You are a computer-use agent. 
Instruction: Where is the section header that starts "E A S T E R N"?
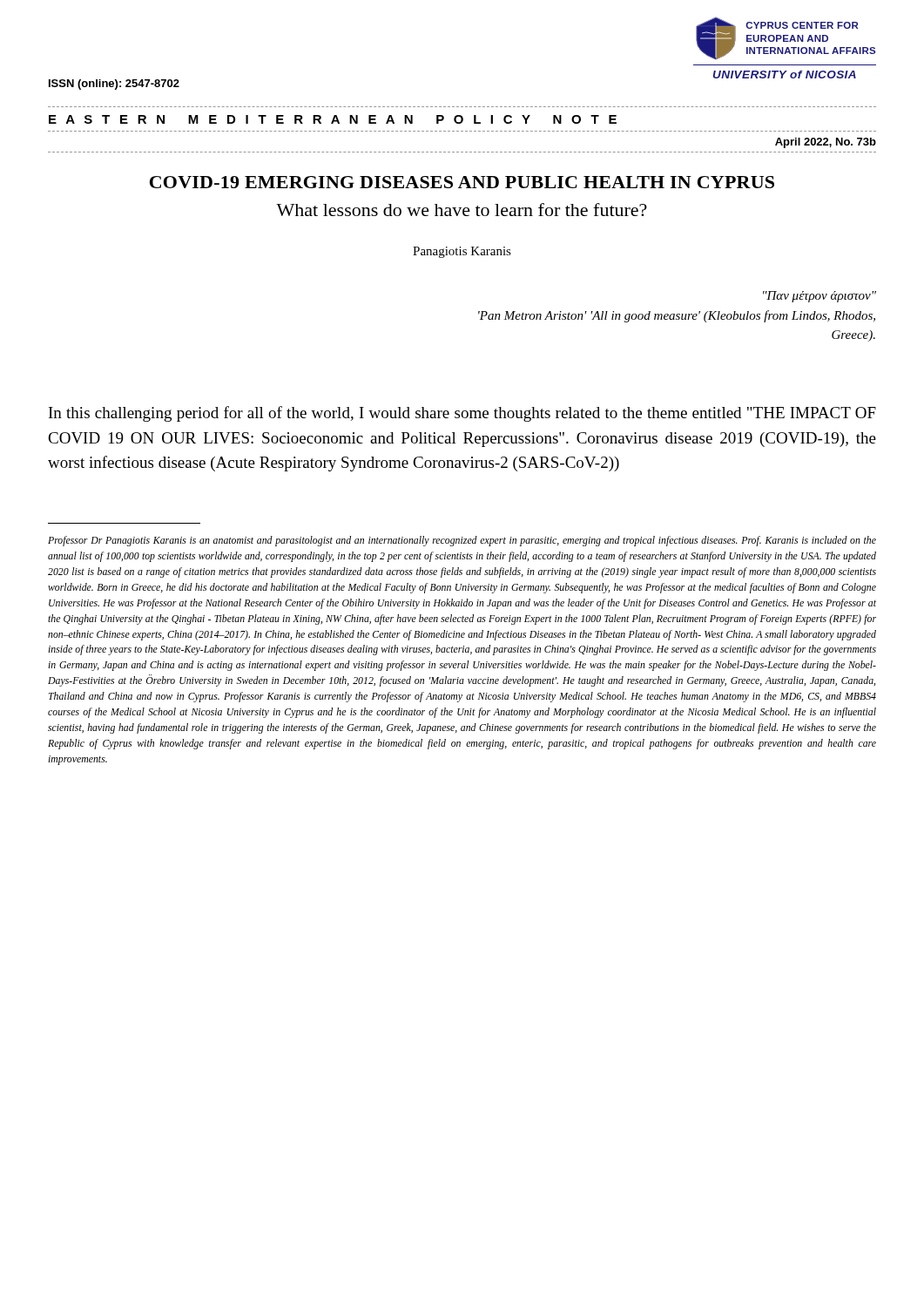[x=462, y=119]
